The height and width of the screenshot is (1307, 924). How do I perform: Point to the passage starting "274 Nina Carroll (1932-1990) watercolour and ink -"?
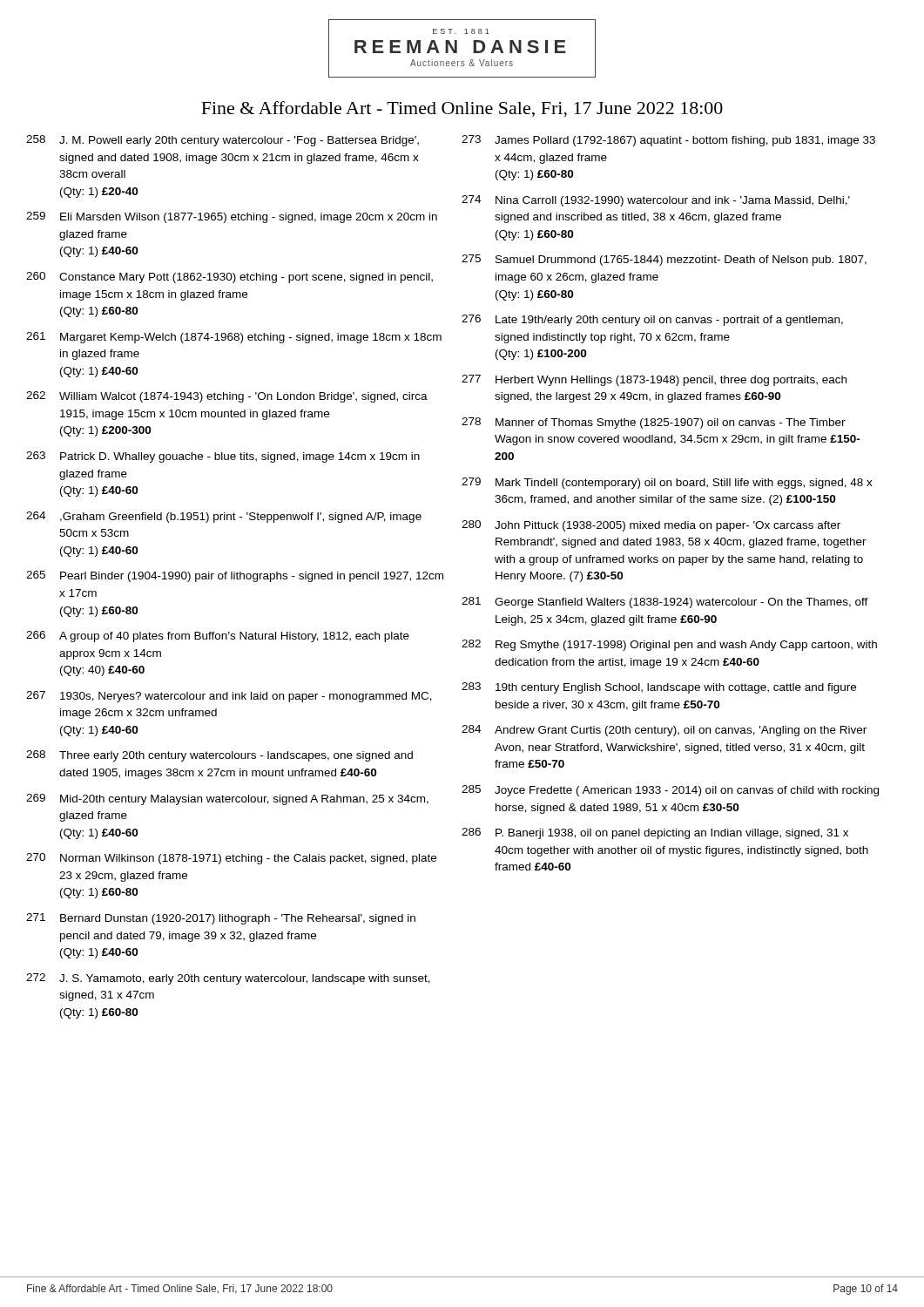[671, 217]
